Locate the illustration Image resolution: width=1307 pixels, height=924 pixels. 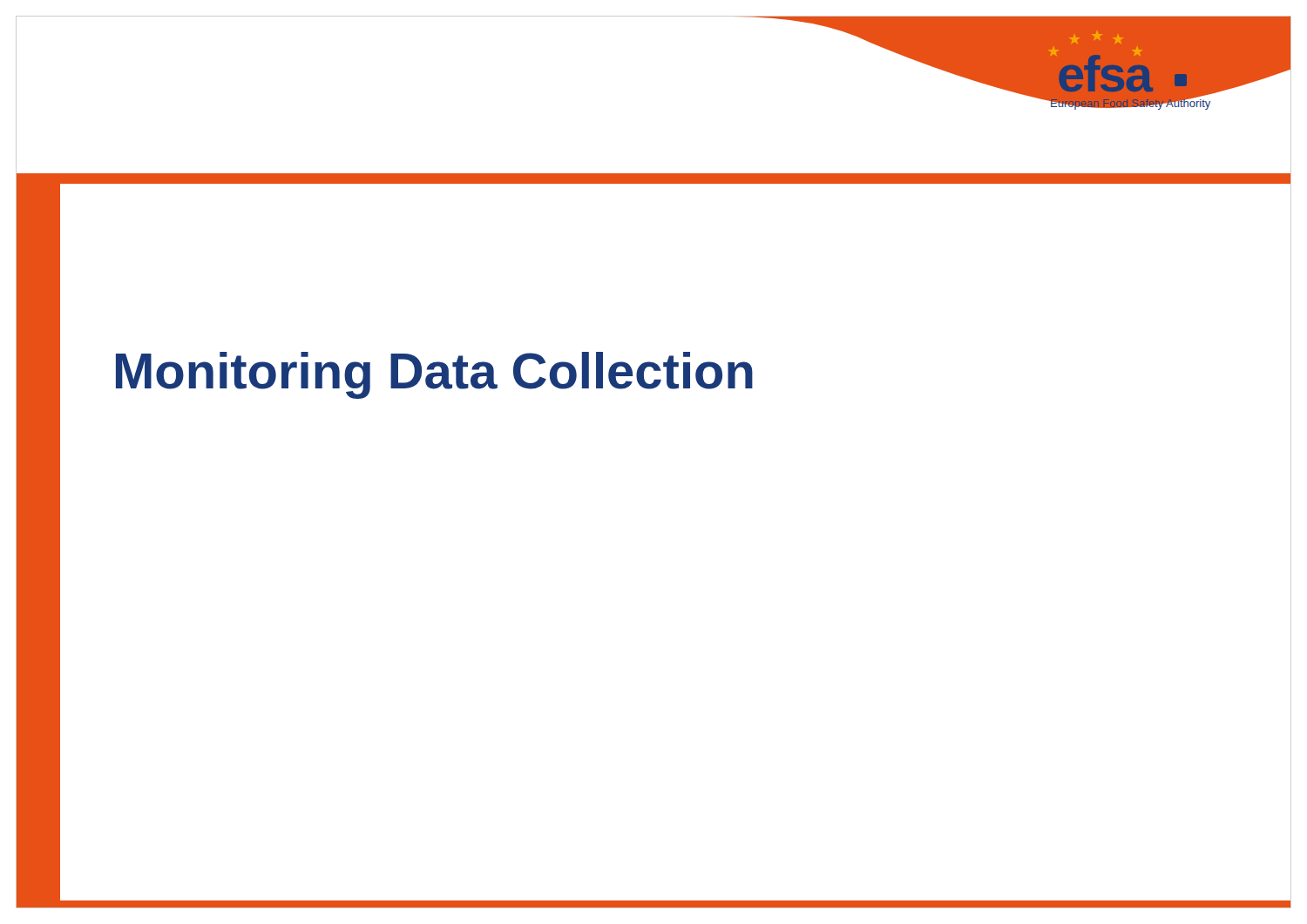(x=654, y=99)
